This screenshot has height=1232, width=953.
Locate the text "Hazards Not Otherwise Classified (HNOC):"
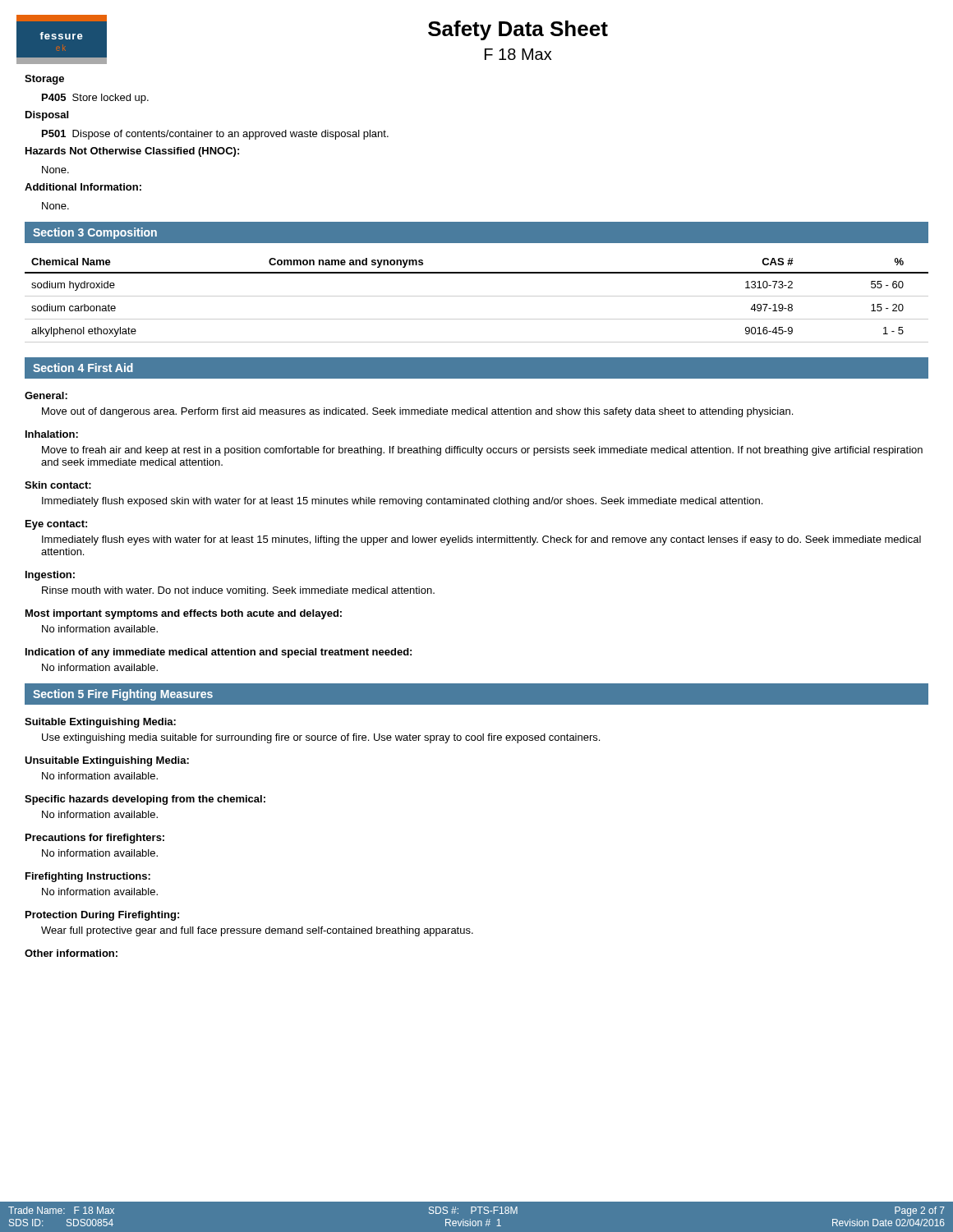(x=132, y=151)
